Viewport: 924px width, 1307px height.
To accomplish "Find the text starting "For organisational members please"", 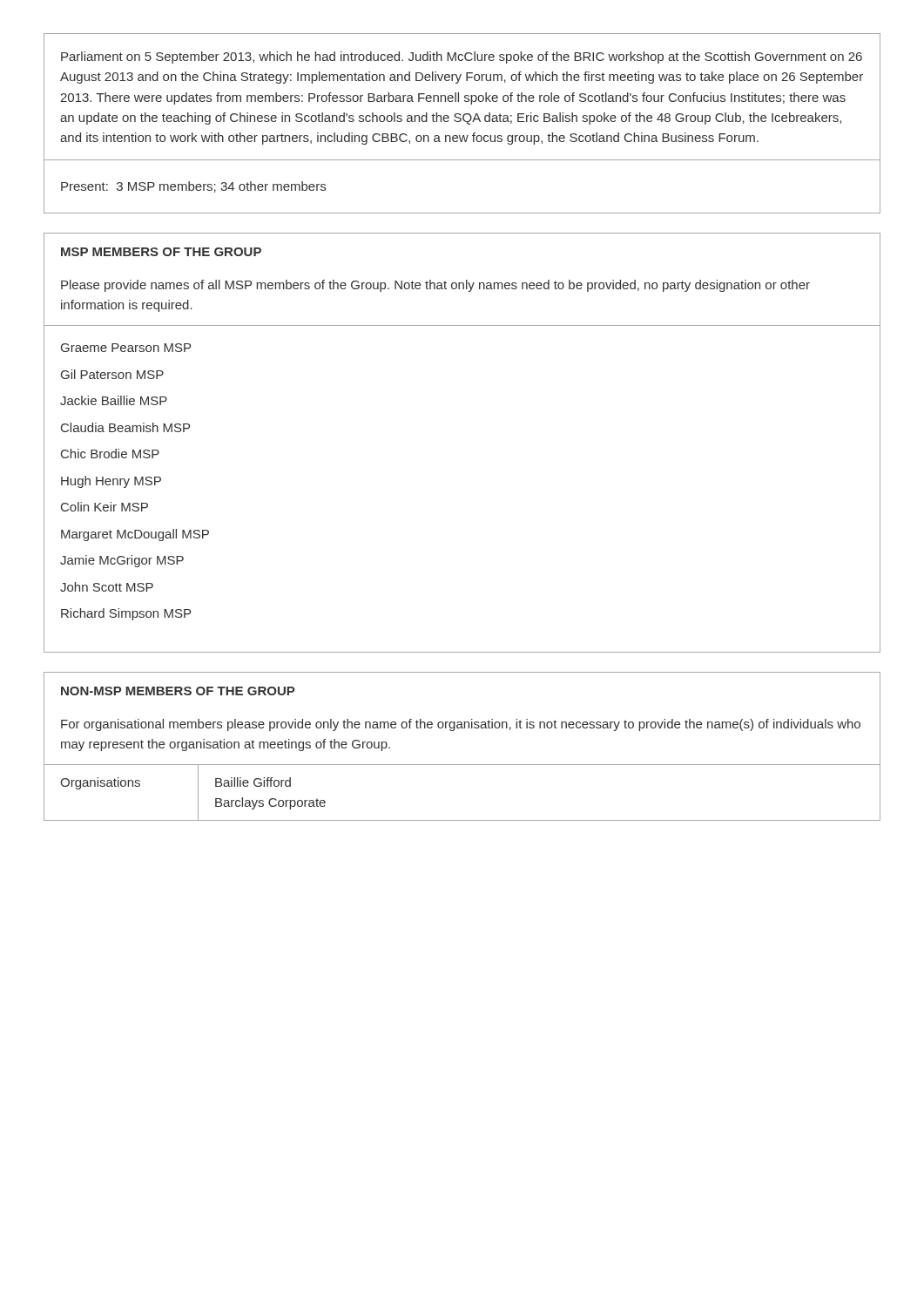I will pos(461,733).
